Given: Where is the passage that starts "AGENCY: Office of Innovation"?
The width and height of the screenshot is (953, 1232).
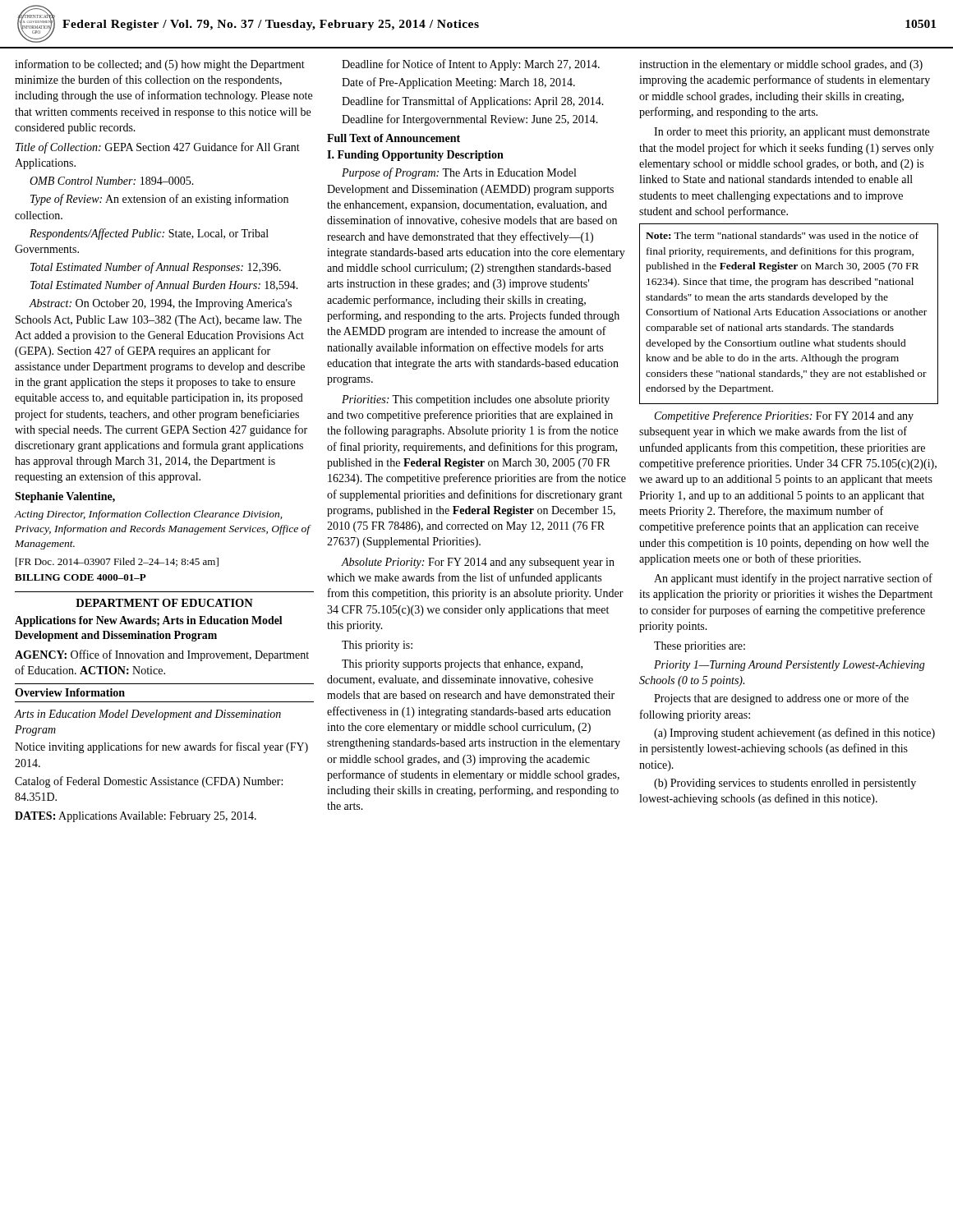Looking at the screenshot, I should (x=164, y=663).
